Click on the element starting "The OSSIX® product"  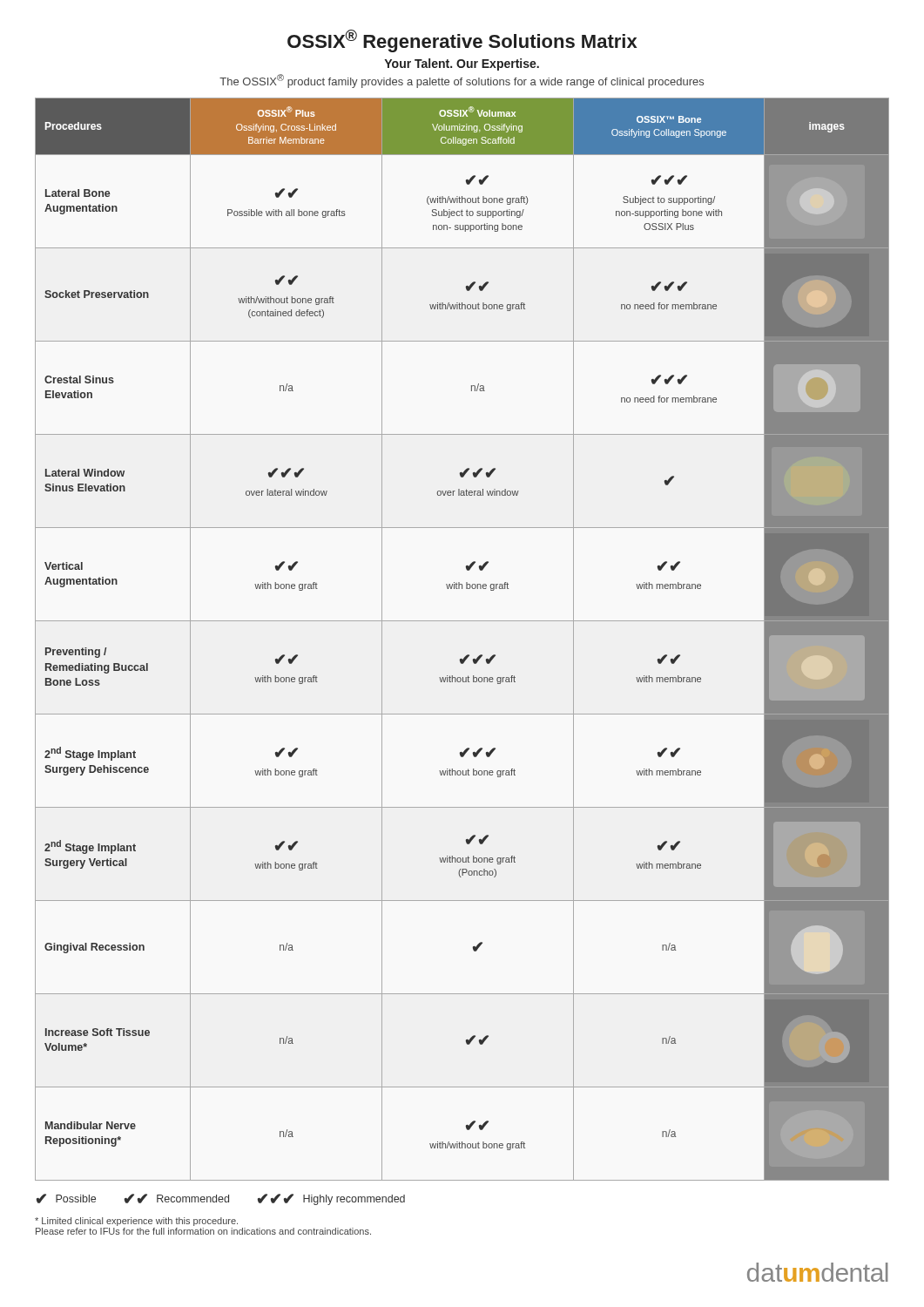point(462,81)
